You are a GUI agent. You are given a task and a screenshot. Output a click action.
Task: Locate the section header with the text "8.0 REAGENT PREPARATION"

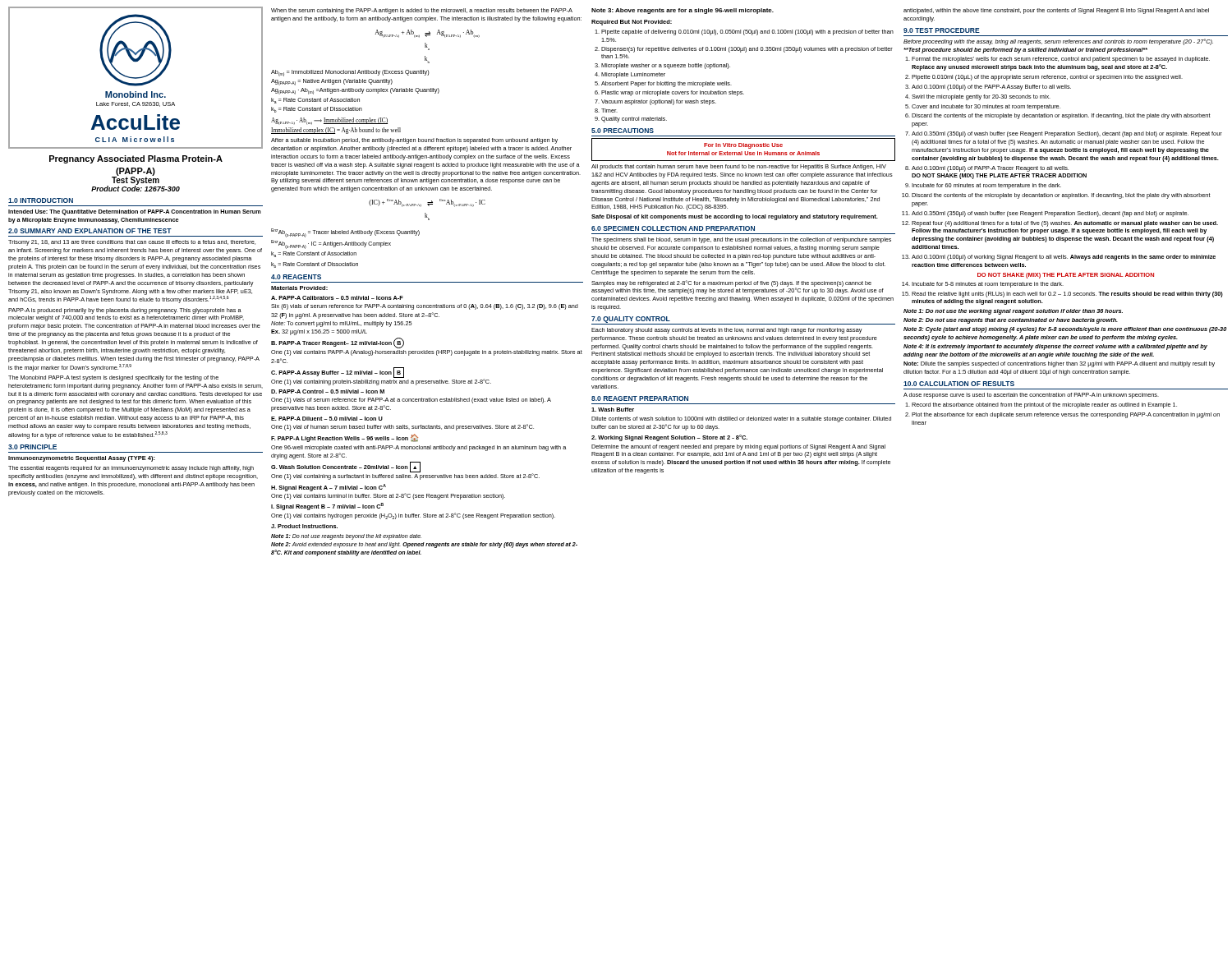tap(640, 398)
